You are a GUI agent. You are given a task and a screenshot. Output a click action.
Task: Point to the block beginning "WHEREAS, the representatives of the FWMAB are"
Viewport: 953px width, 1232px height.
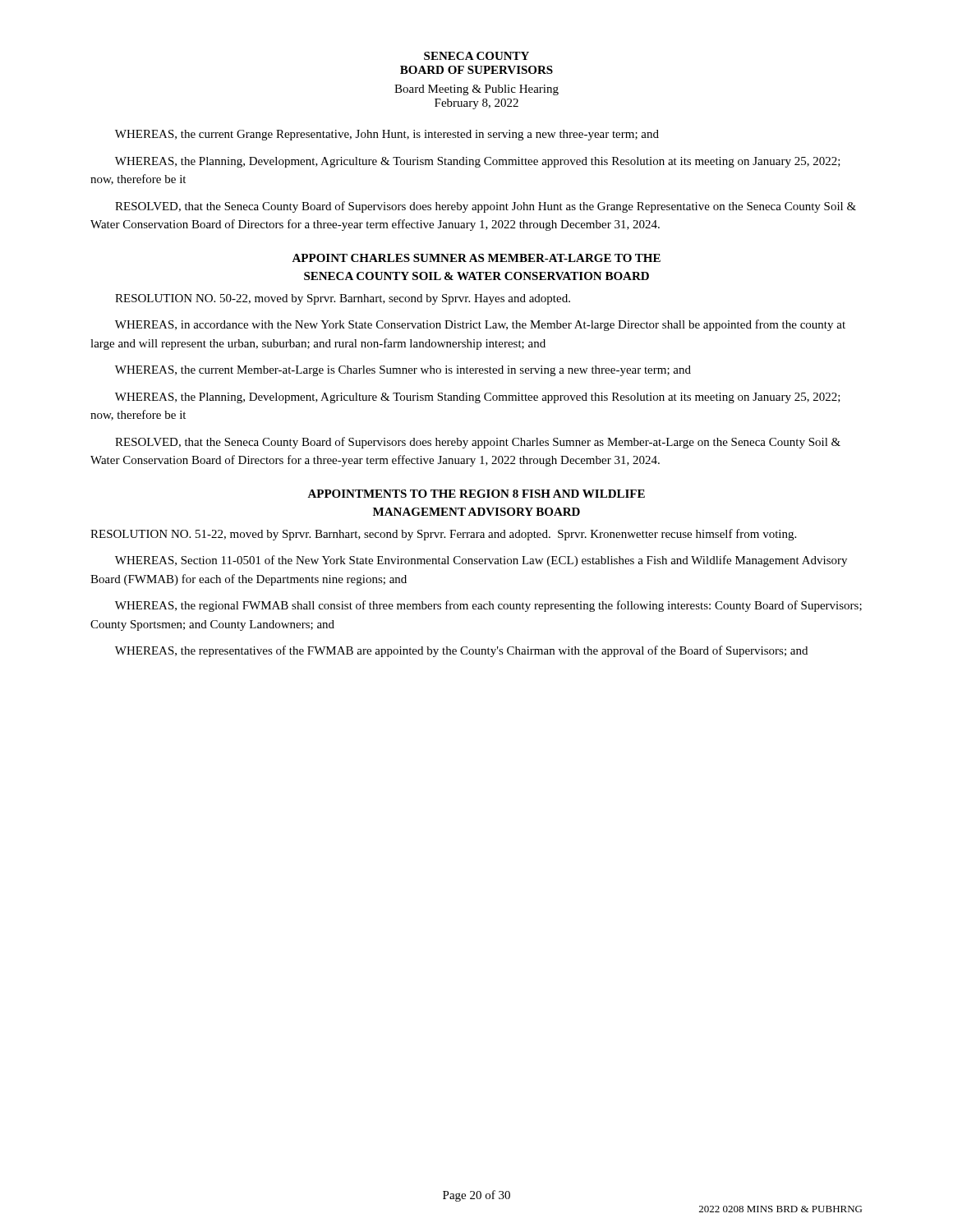(x=449, y=650)
